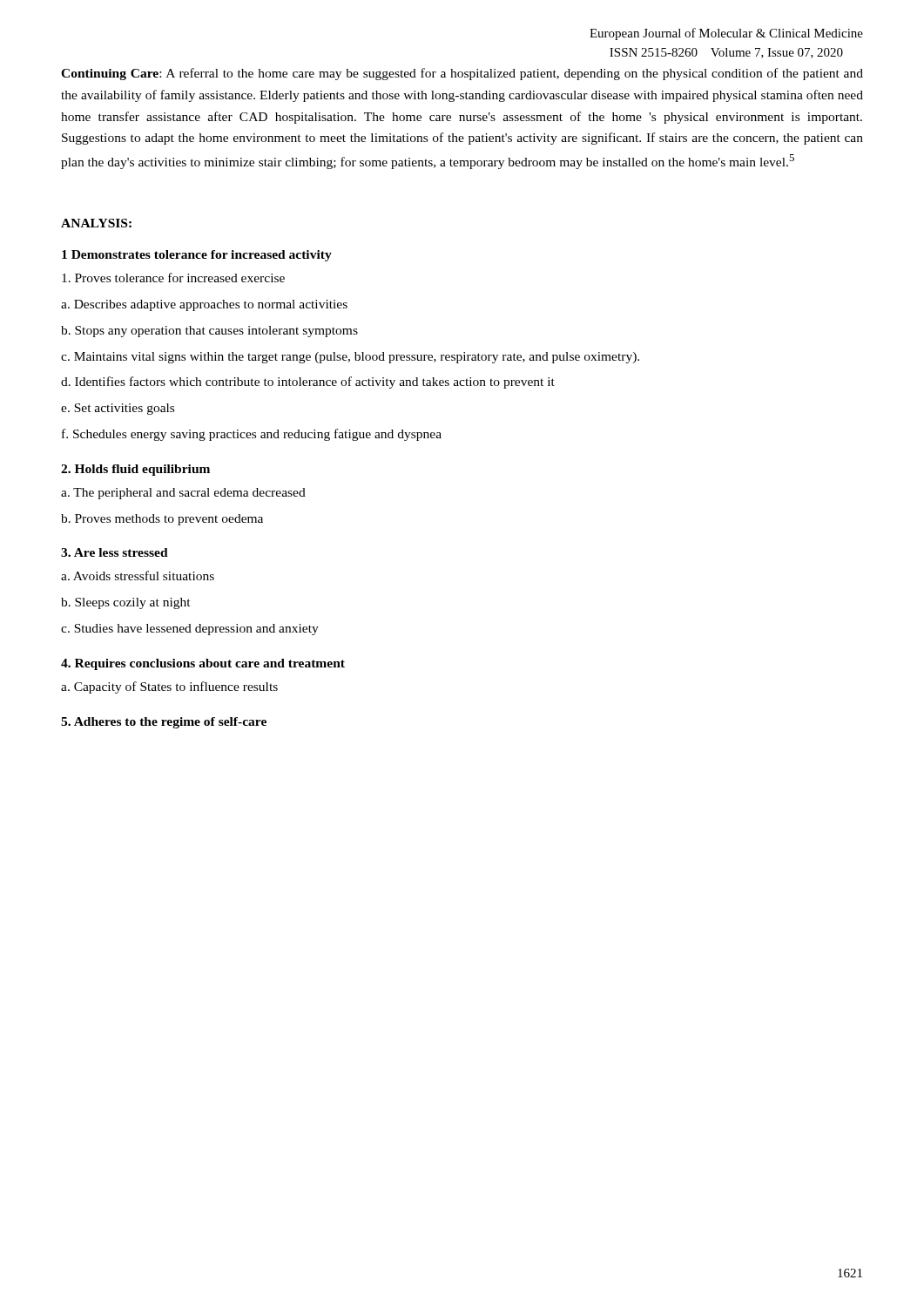Navigate to the text block starting "Continuing Care: A"
This screenshot has width=924, height=1307.
point(462,118)
